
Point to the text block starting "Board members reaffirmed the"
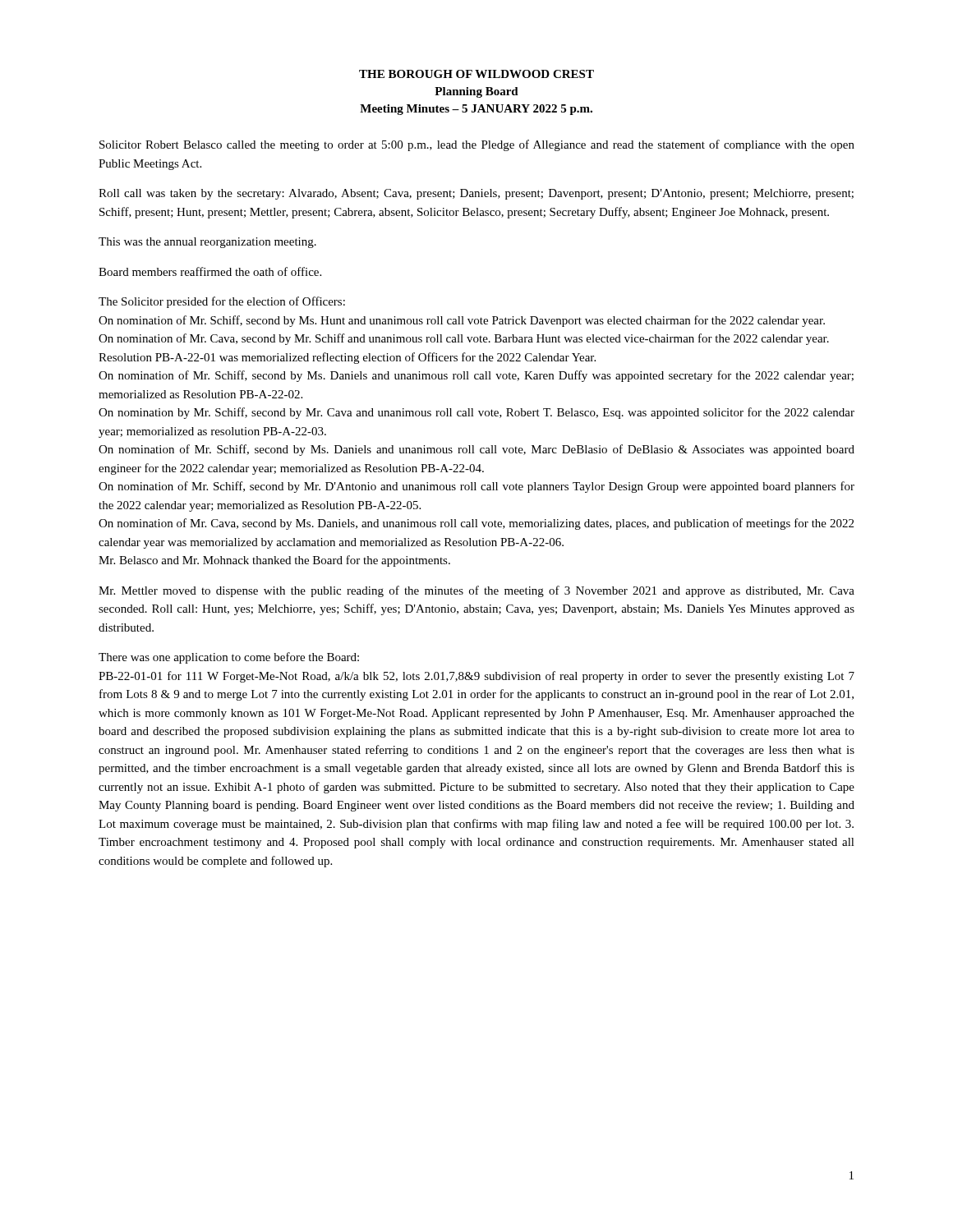[210, 271]
